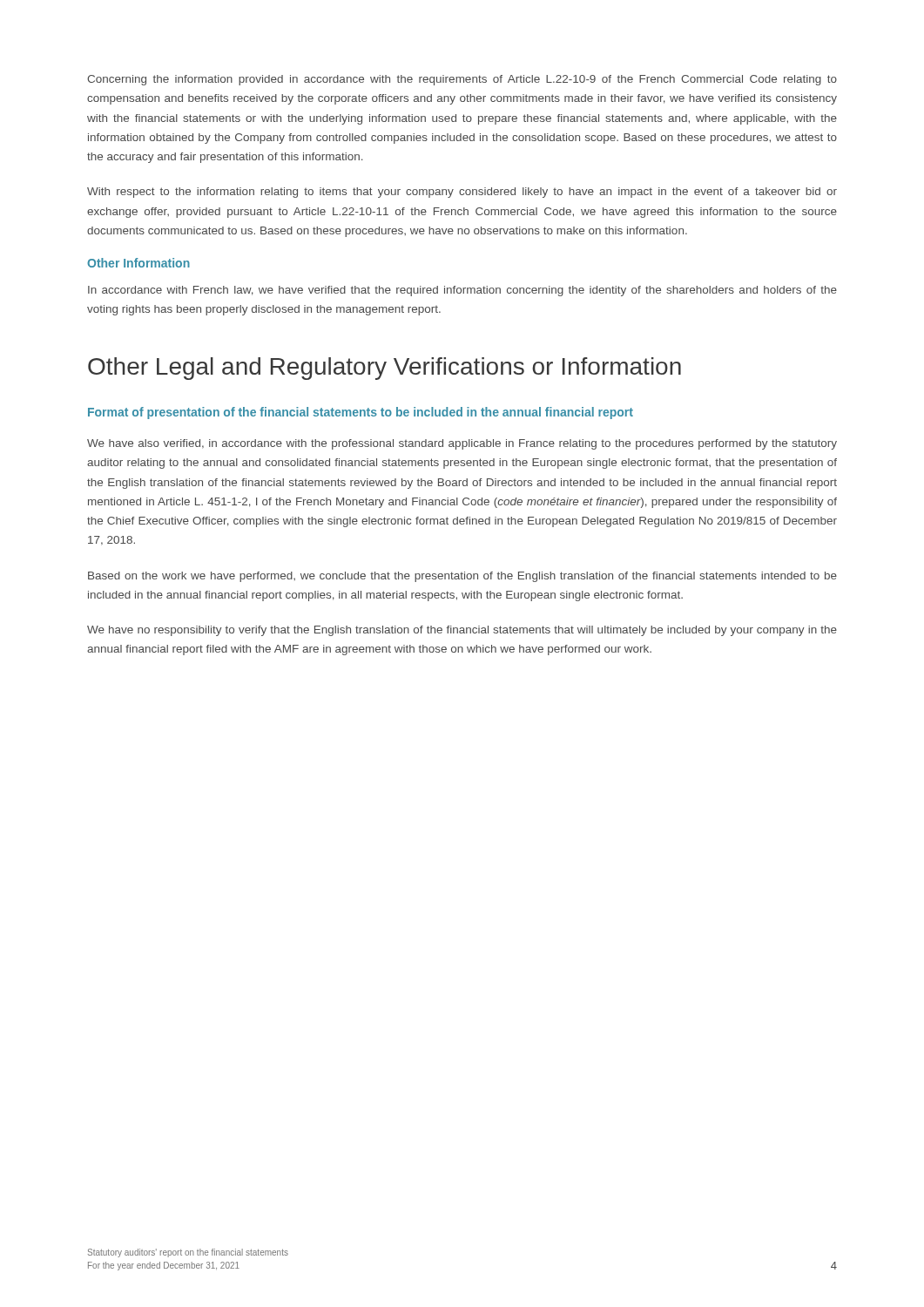
Task: Click on the text block that says "We have no responsibility to verify that the"
Action: (x=462, y=639)
